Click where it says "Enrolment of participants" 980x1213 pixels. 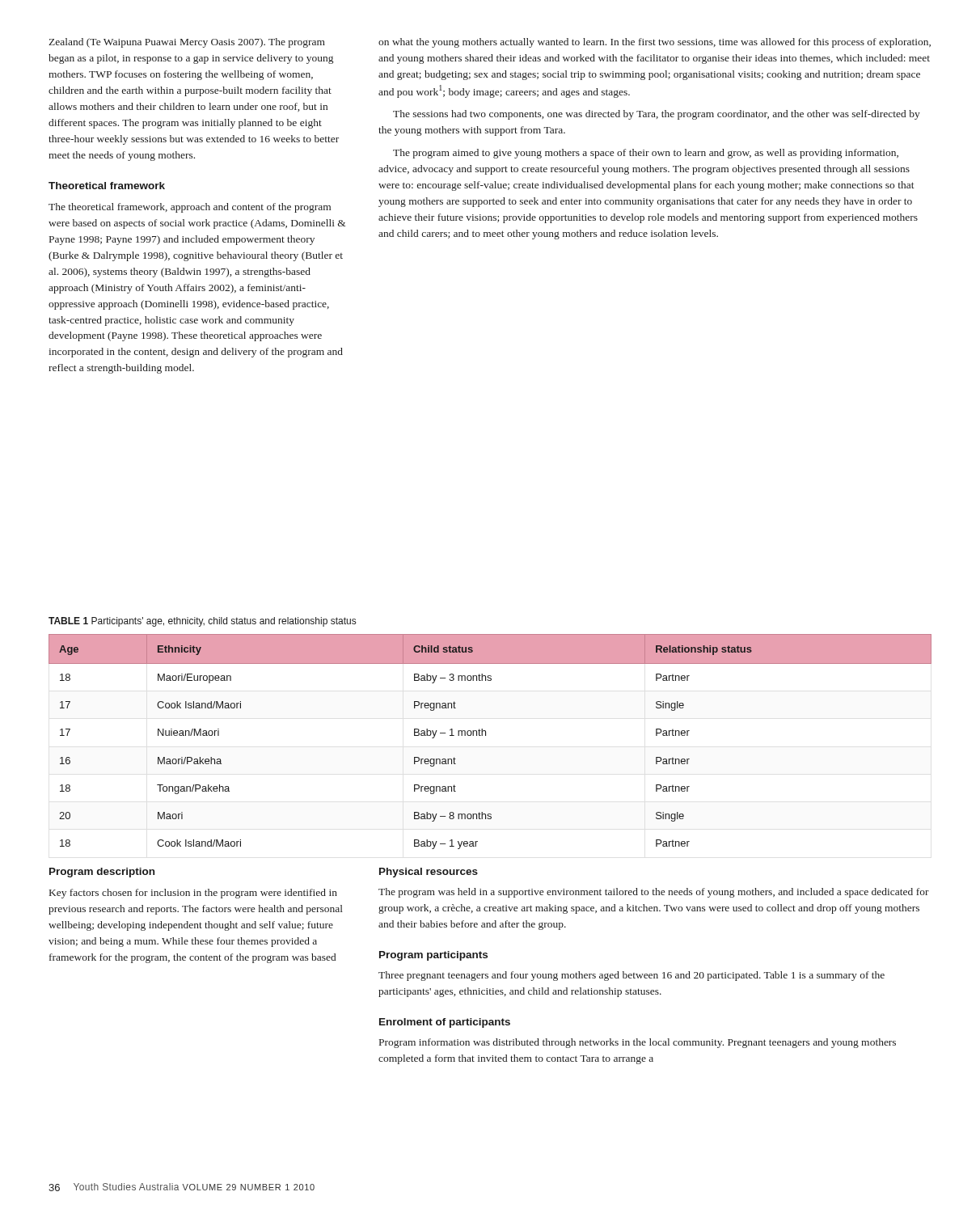tap(445, 1022)
